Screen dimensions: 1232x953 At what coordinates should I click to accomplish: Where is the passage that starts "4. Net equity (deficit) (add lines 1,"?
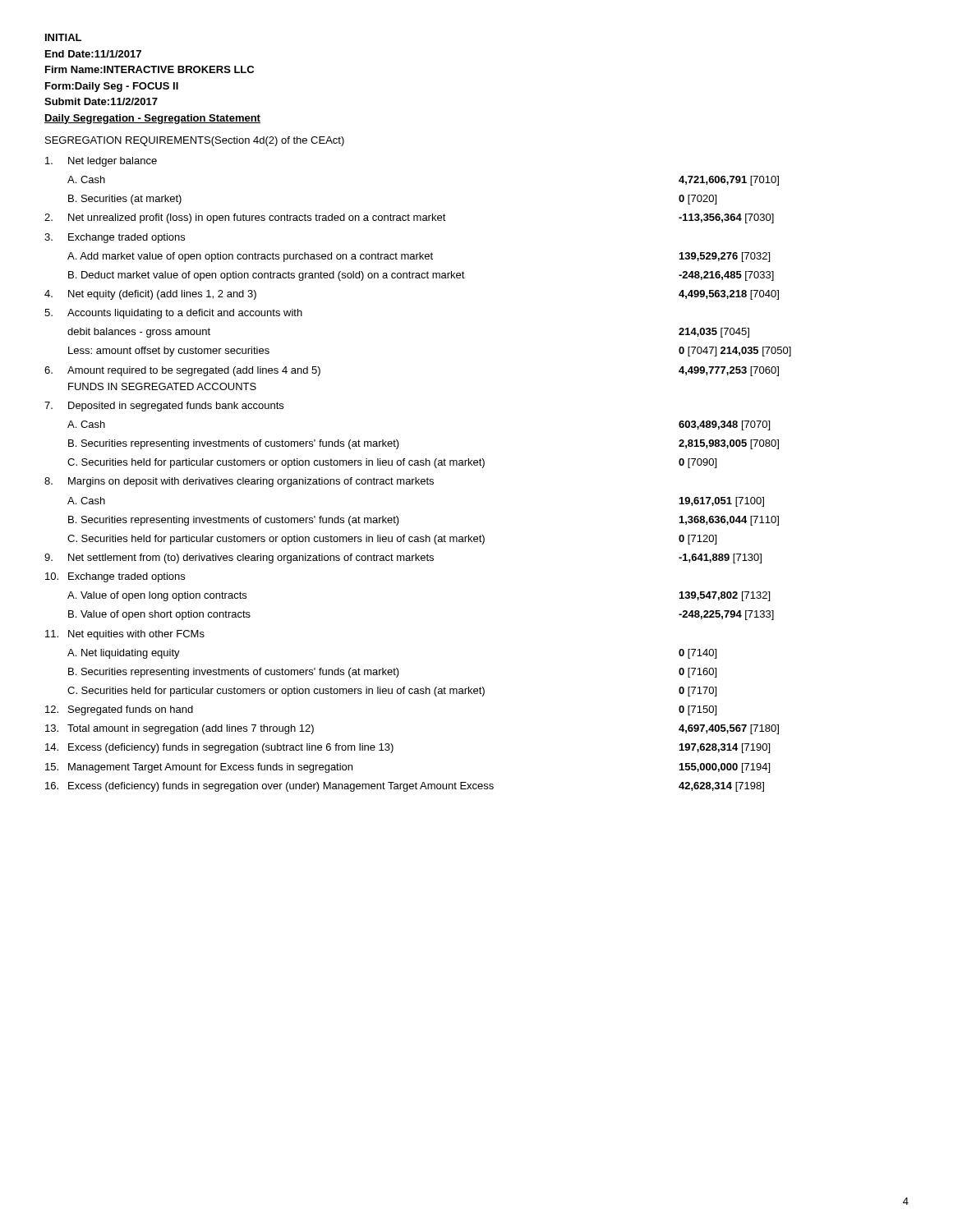coord(166,294)
